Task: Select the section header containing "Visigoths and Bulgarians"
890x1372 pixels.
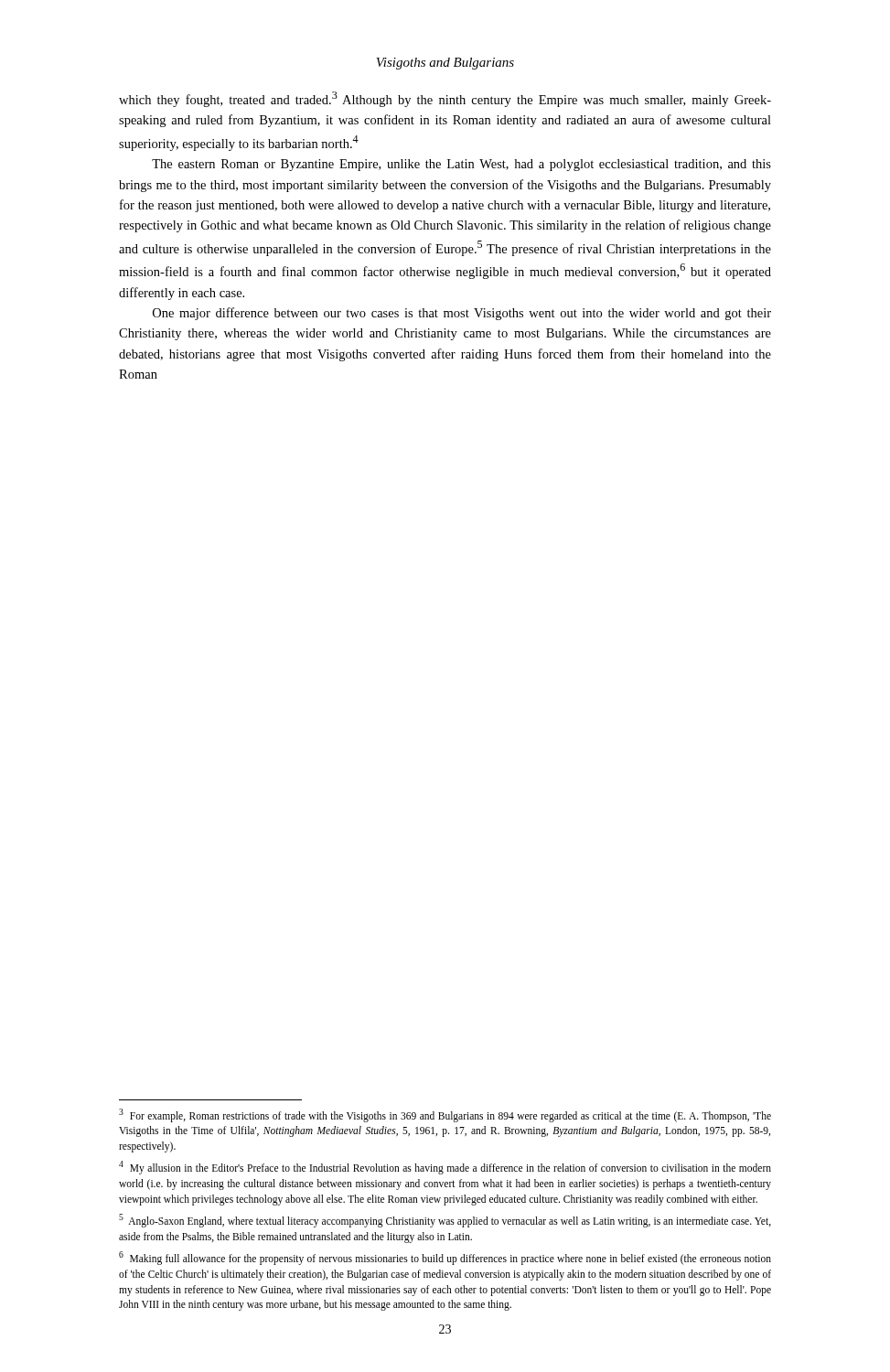Action: 445,62
